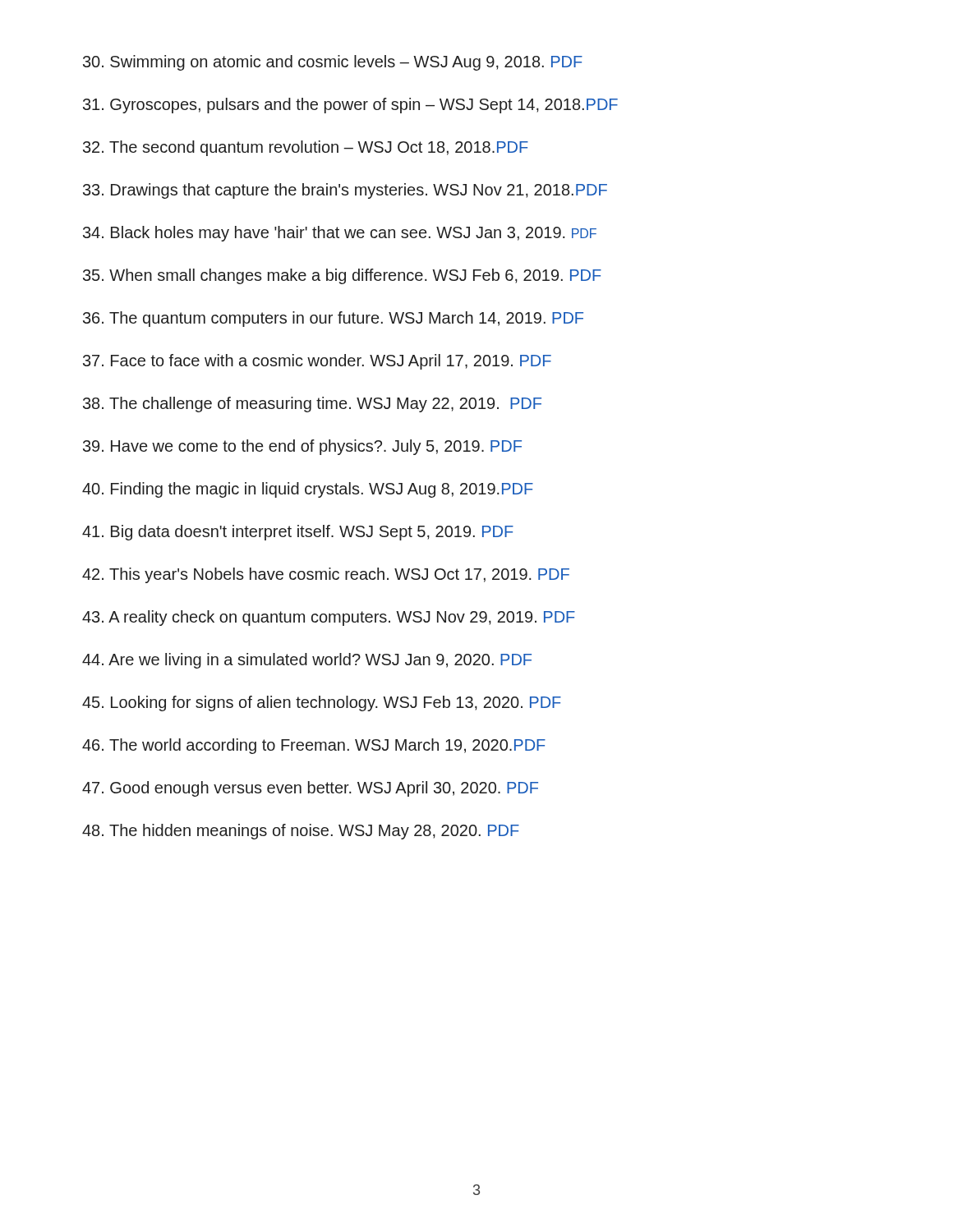The image size is (953, 1232).
Task: Click the passage that begins "30. Swimming on atomic and cosmic"
Action: coord(332,62)
